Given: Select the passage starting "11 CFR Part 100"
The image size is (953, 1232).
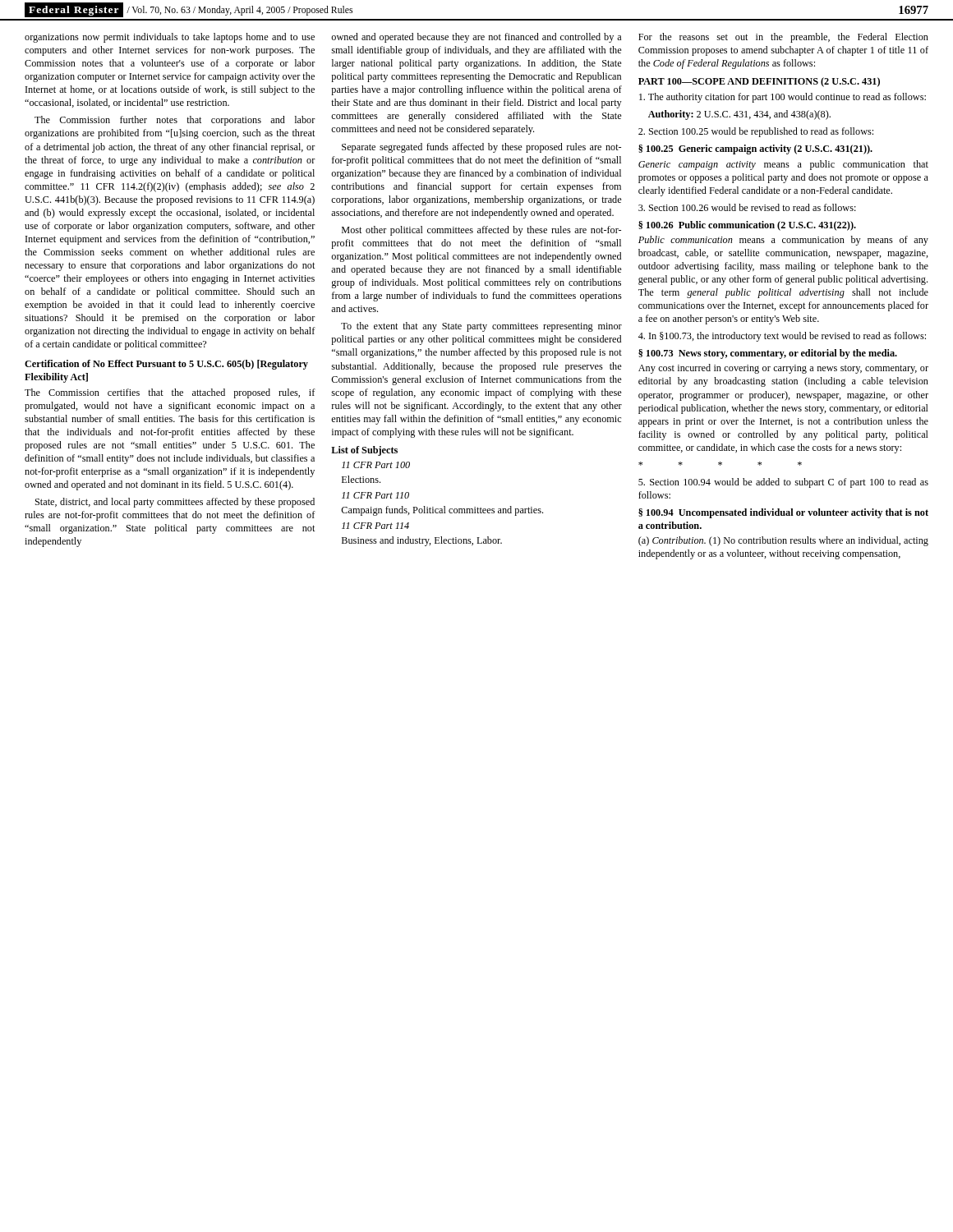Looking at the screenshot, I should tap(376, 465).
